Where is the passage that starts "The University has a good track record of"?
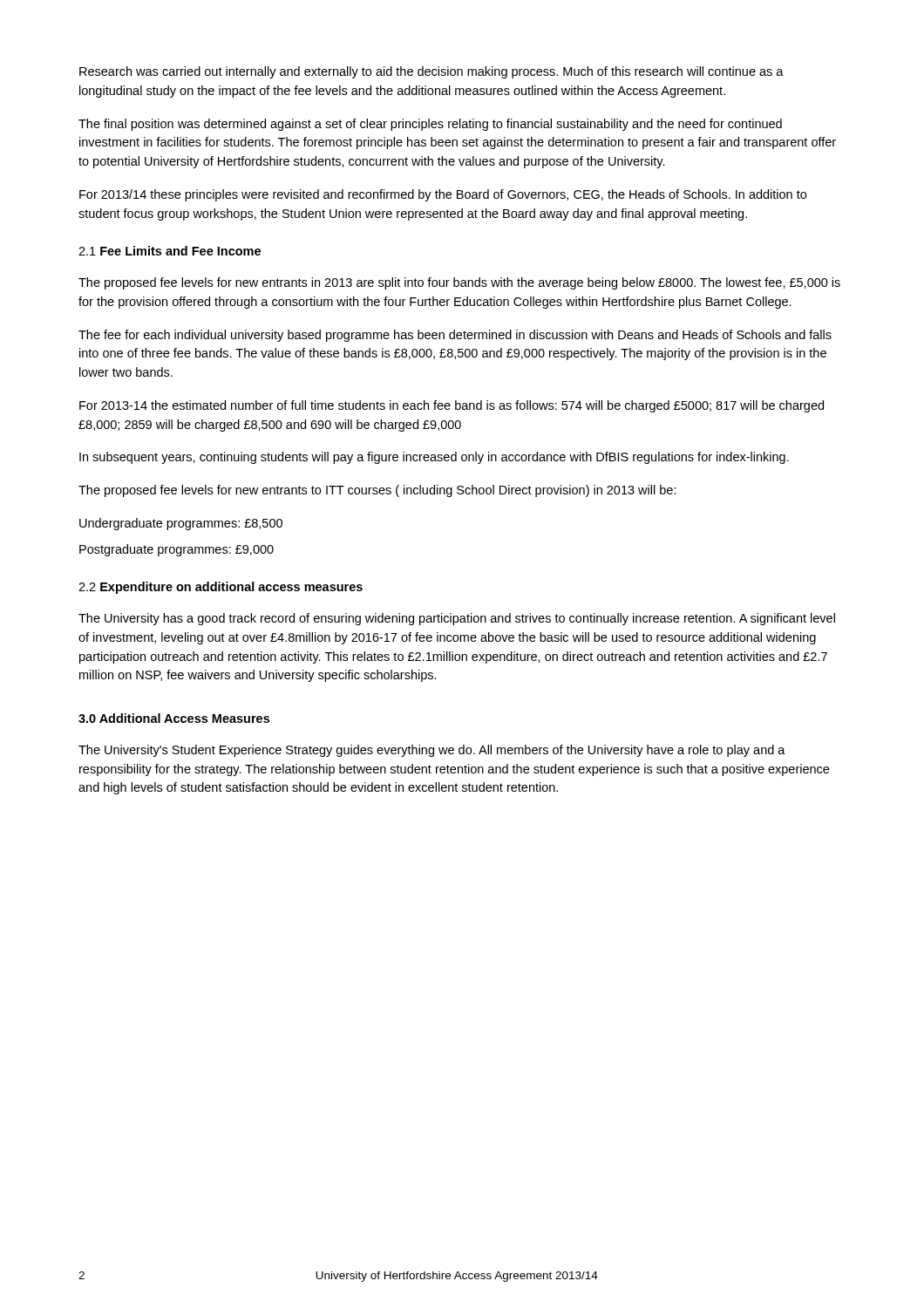 pos(457,647)
